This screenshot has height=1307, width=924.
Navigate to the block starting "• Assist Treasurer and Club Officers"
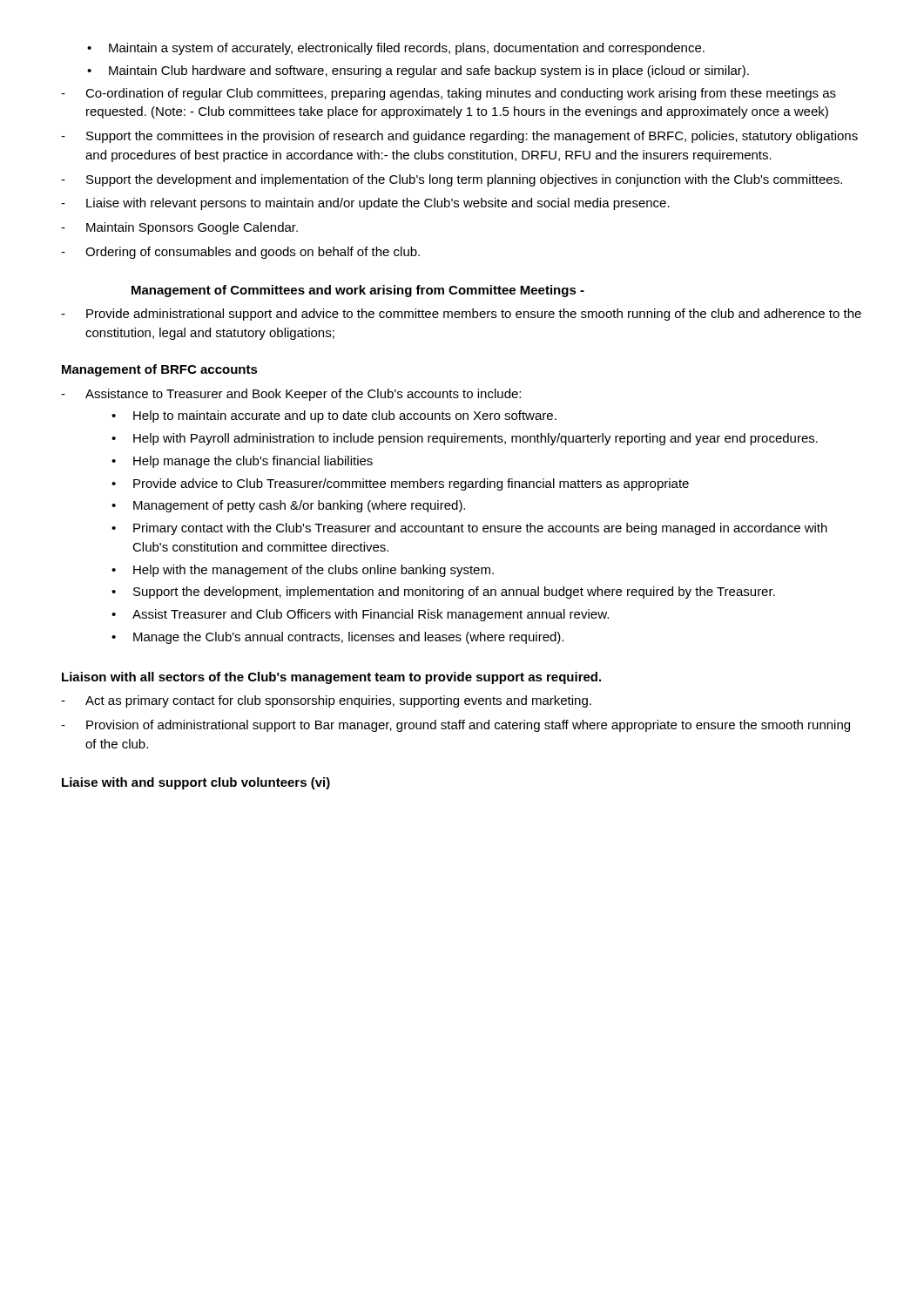[487, 614]
